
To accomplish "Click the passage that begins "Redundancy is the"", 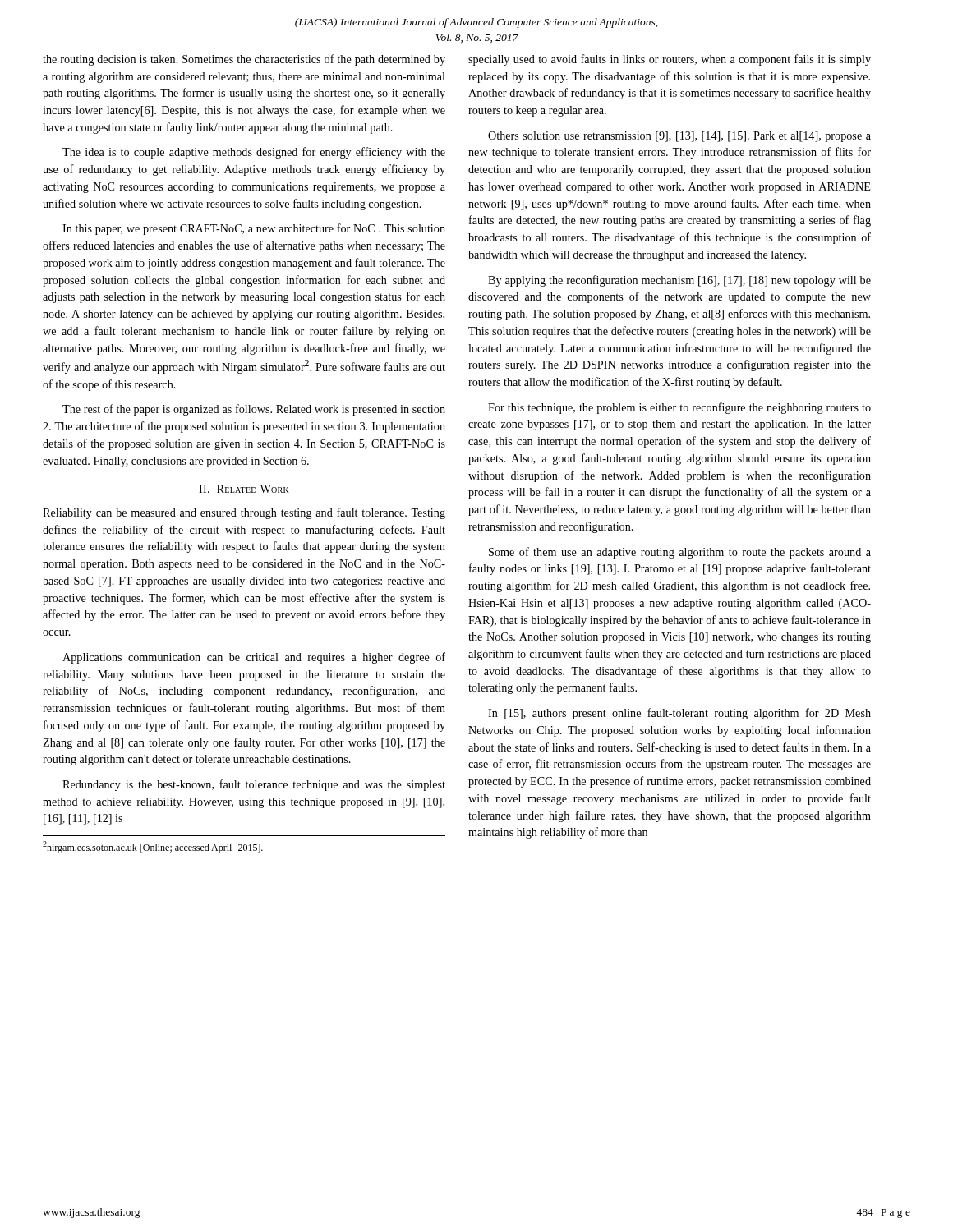I will tap(244, 802).
